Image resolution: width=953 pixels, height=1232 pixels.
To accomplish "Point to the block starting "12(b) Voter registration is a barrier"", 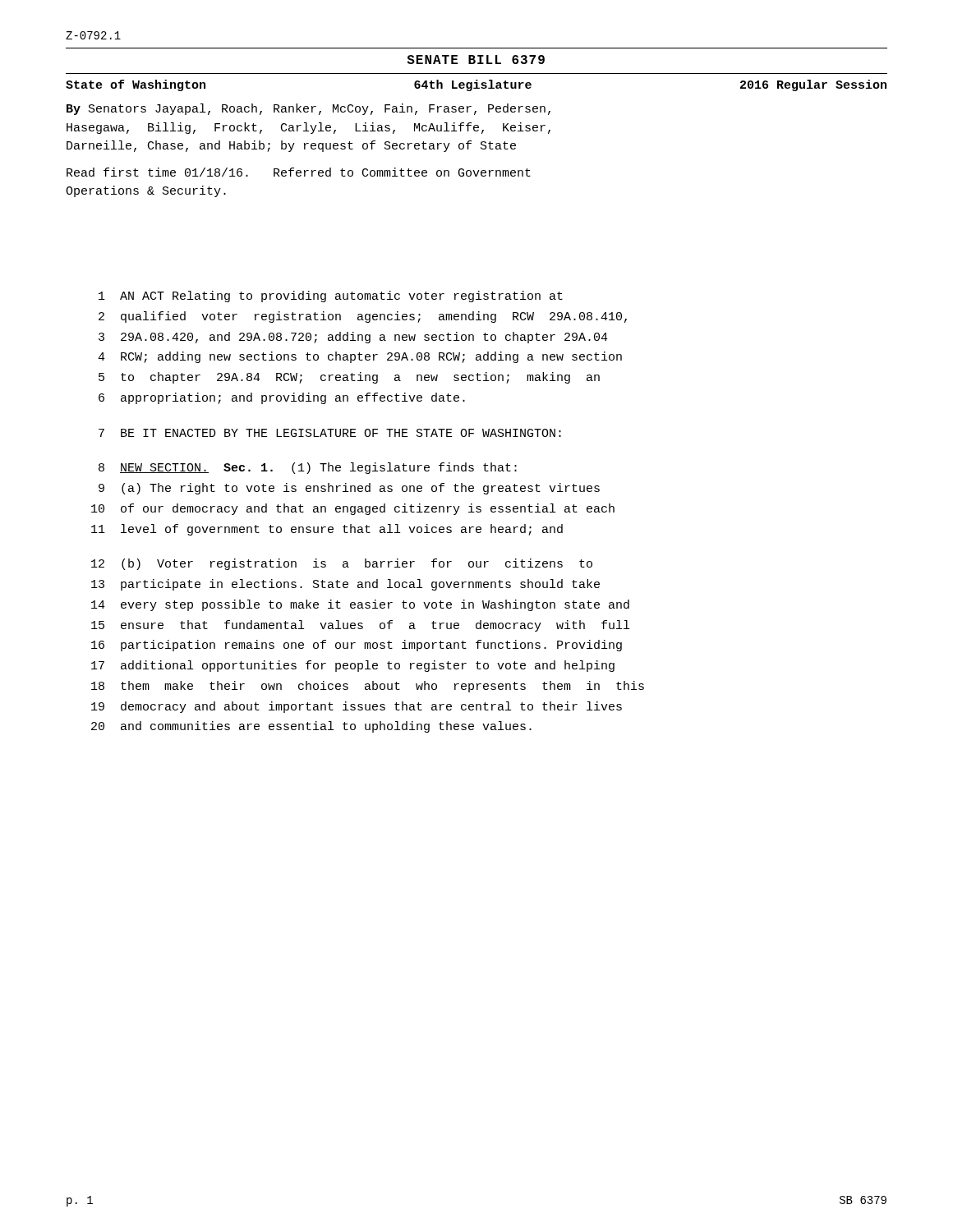I will [476, 647].
